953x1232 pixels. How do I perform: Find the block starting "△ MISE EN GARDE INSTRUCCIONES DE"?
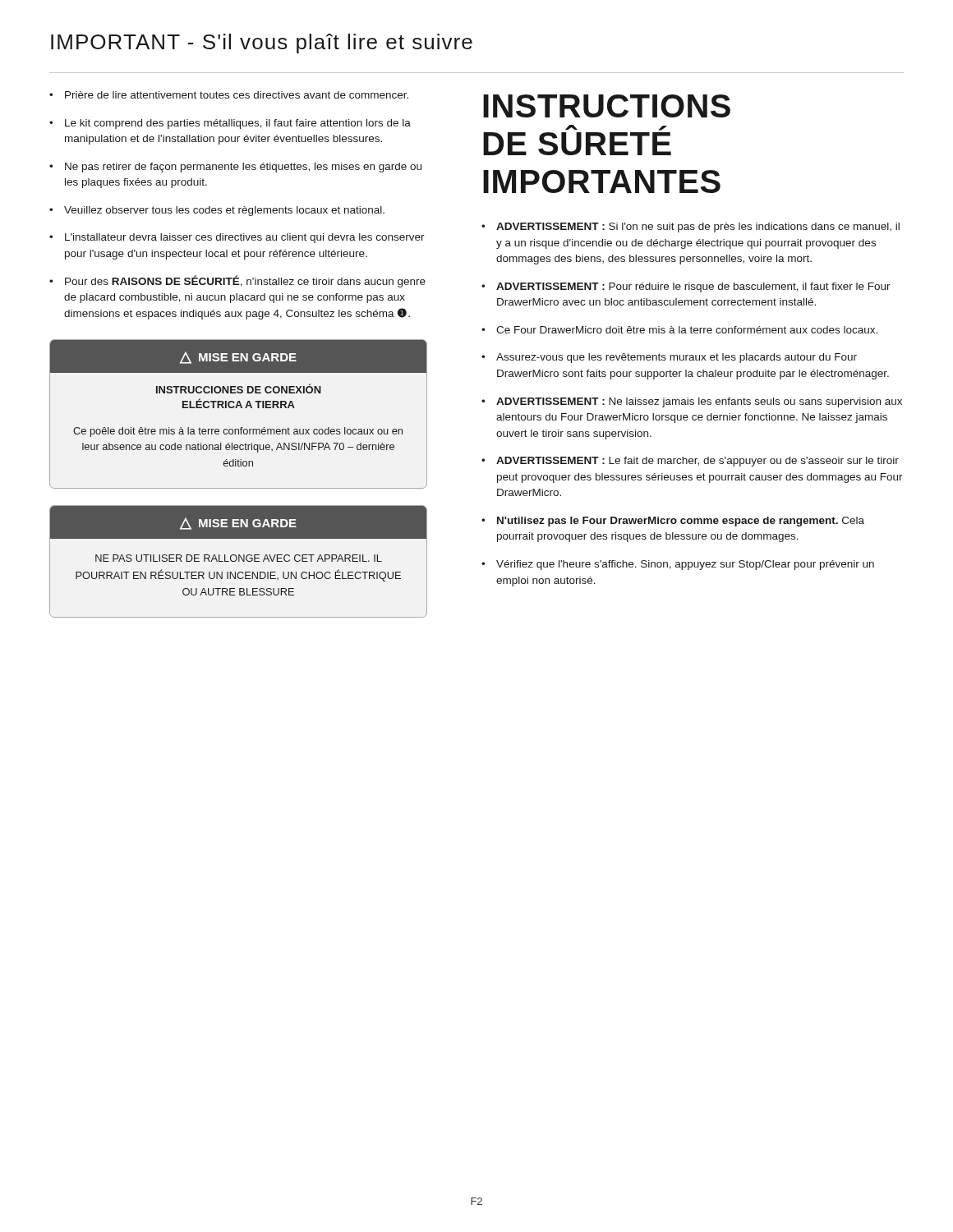[238, 414]
